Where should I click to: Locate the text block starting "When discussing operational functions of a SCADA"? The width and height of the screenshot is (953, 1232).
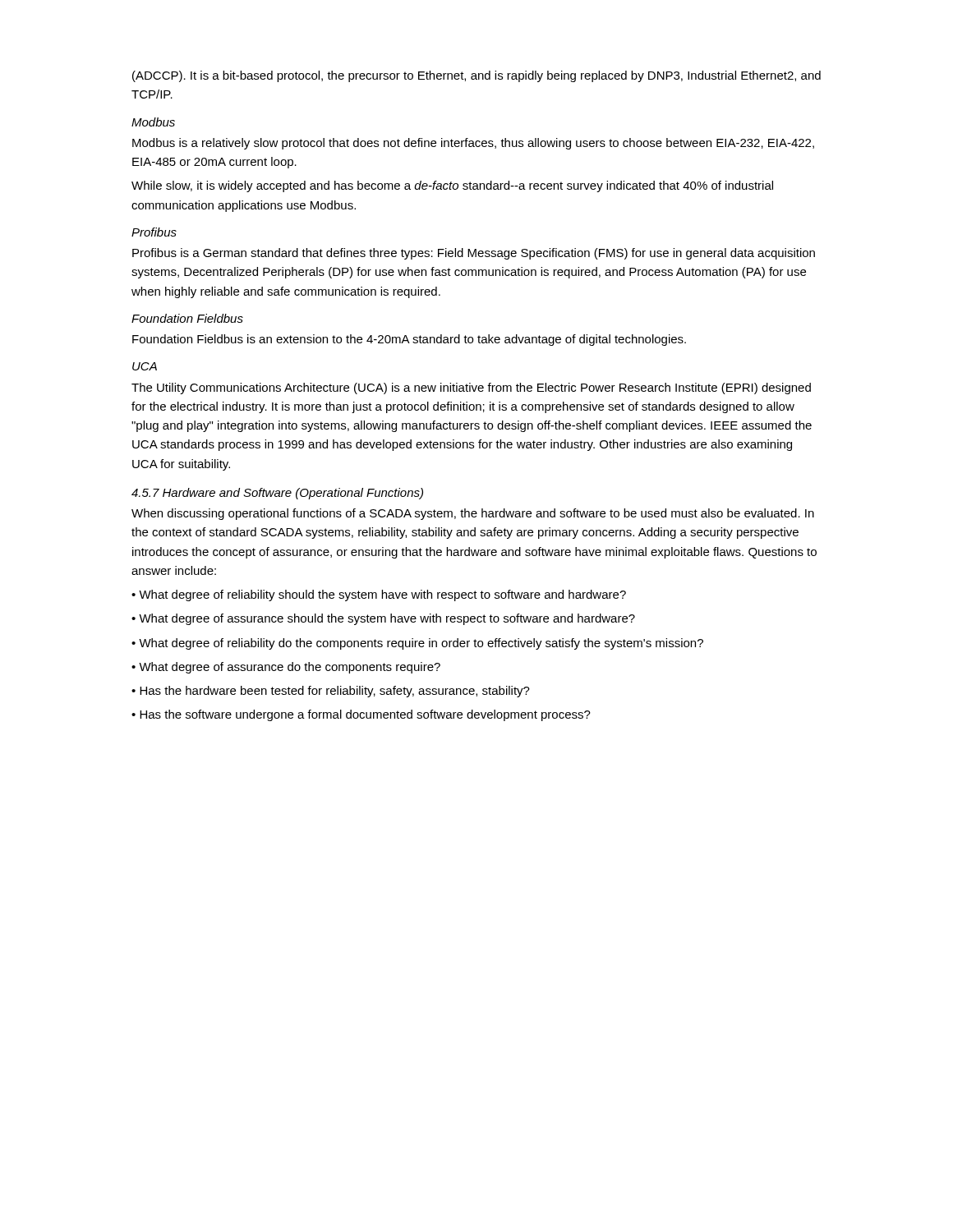pyautogui.click(x=474, y=542)
